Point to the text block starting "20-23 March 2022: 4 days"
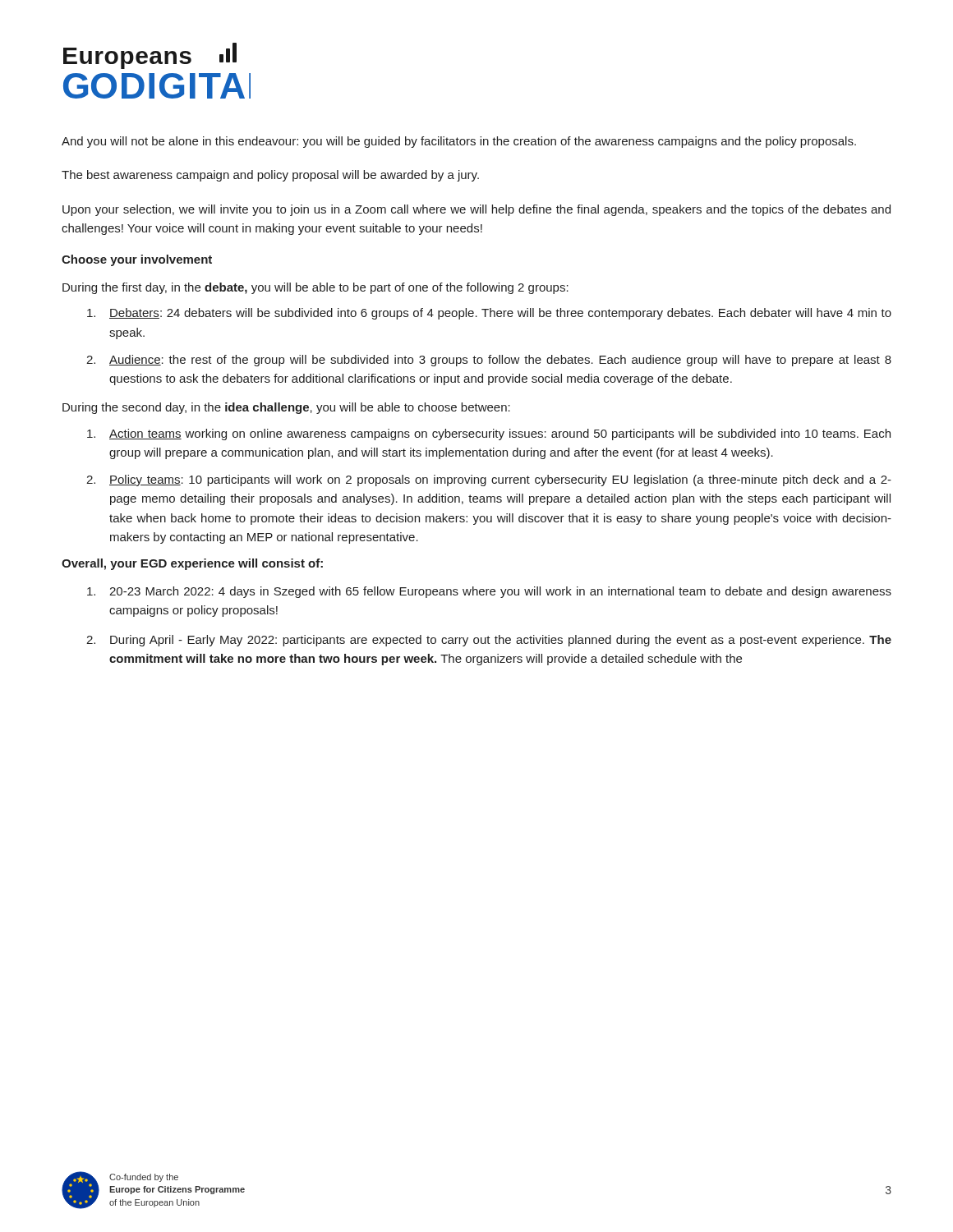The image size is (953, 1232). (489, 601)
